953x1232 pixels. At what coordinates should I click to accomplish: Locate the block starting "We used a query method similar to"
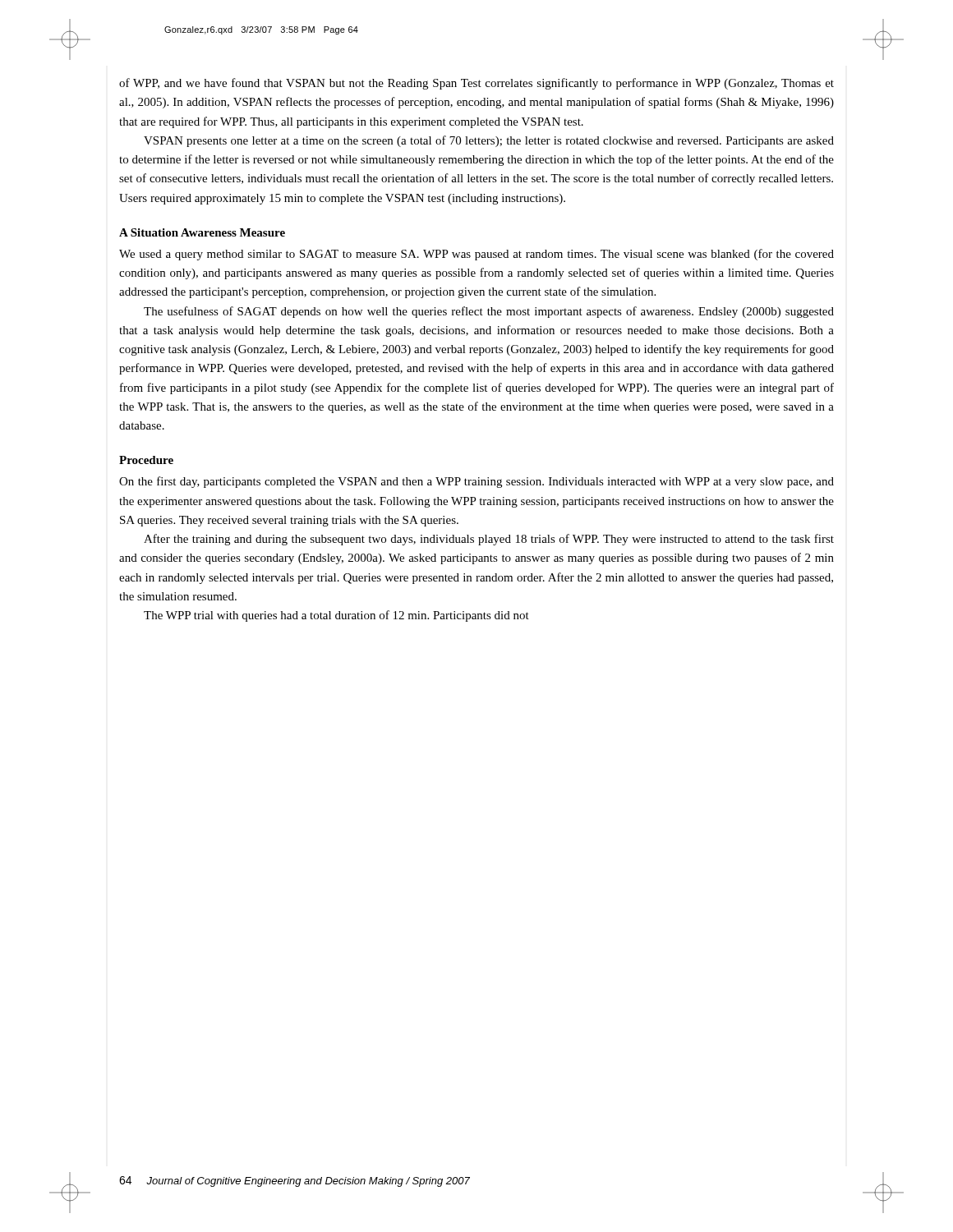[x=476, y=340]
